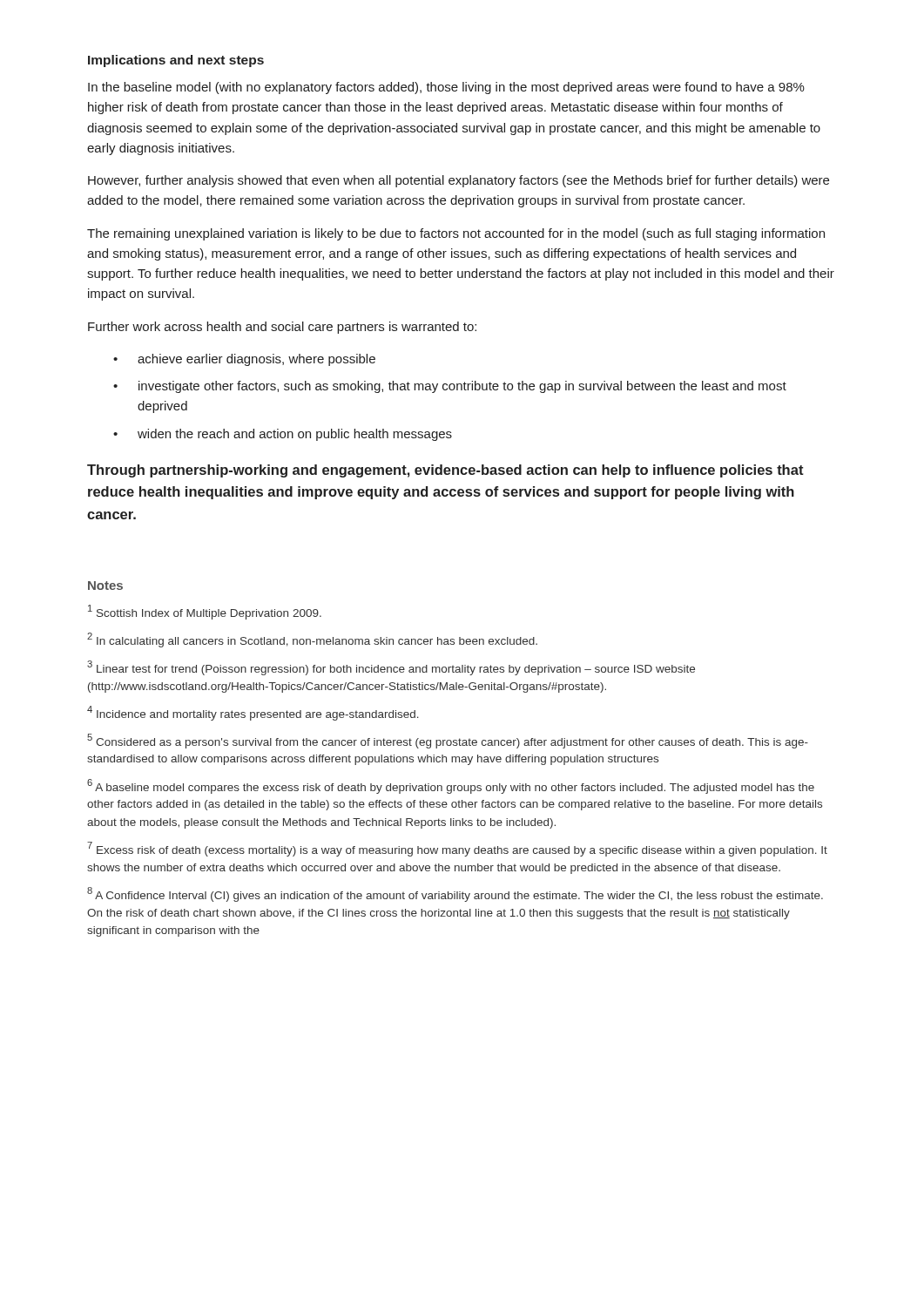Click on the text block that reads "In the baseline model (with no explanatory"
Image resolution: width=924 pixels, height=1307 pixels.
pyautogui.click(x=454, y=117)
